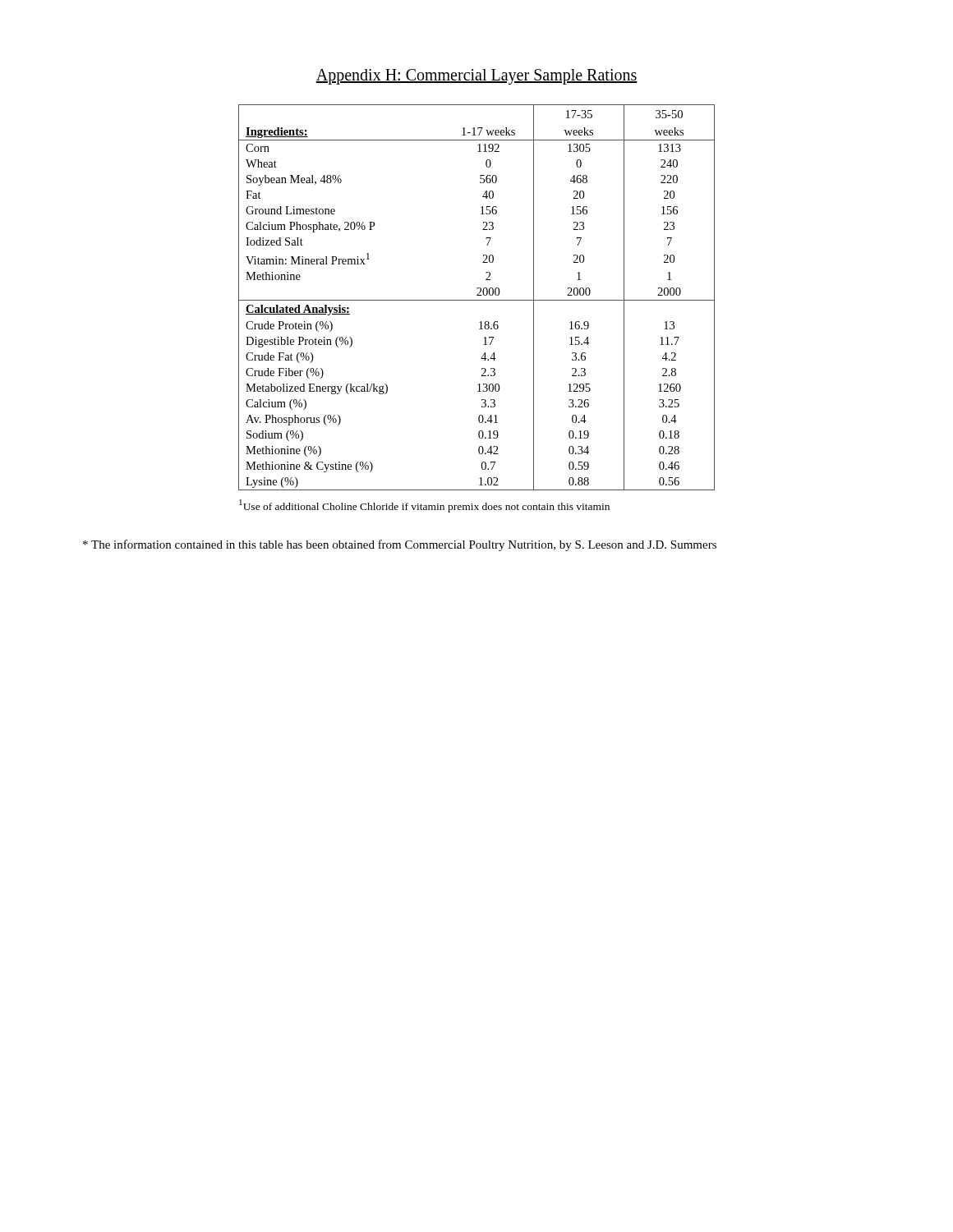Image resolution: width=953 pixels, height=1232 pixels.
Task: Navigate to the region starting "1Use of additional Choline Chloride if vitamin premix"
Action: click(476, 505)
